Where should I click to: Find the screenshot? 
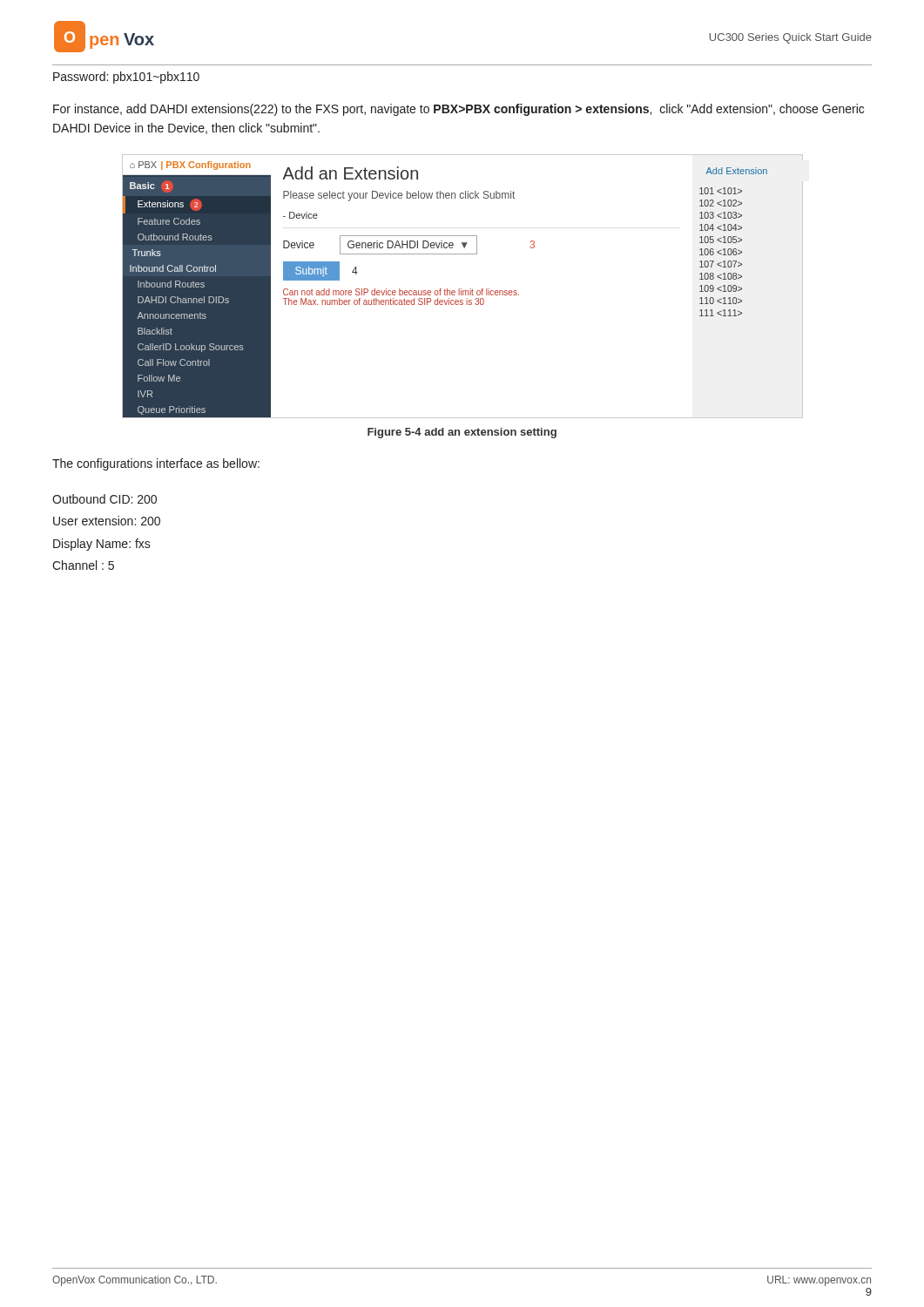coord(462,286)
